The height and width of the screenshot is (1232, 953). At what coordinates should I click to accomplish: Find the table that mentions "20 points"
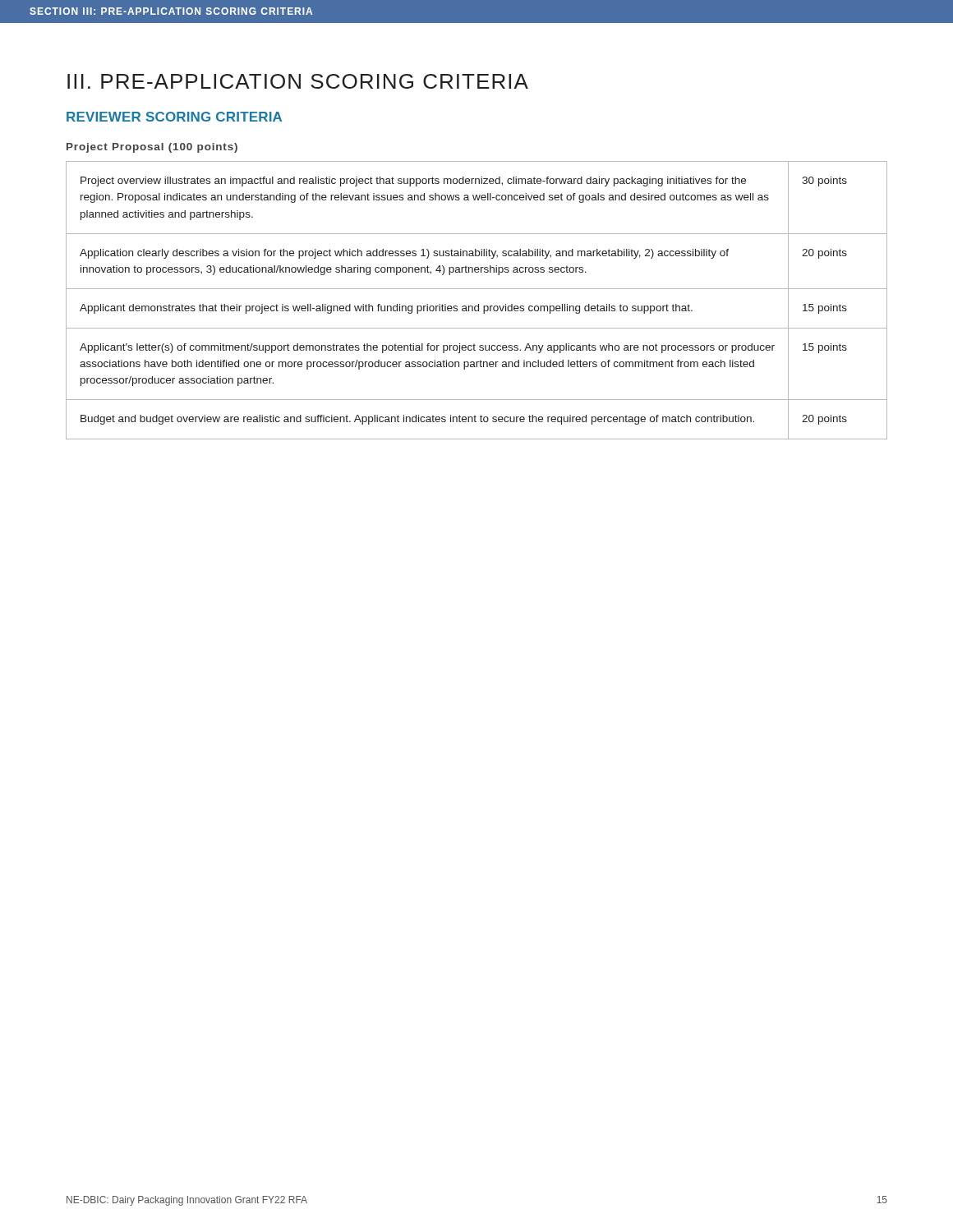[x=476, y=300]
